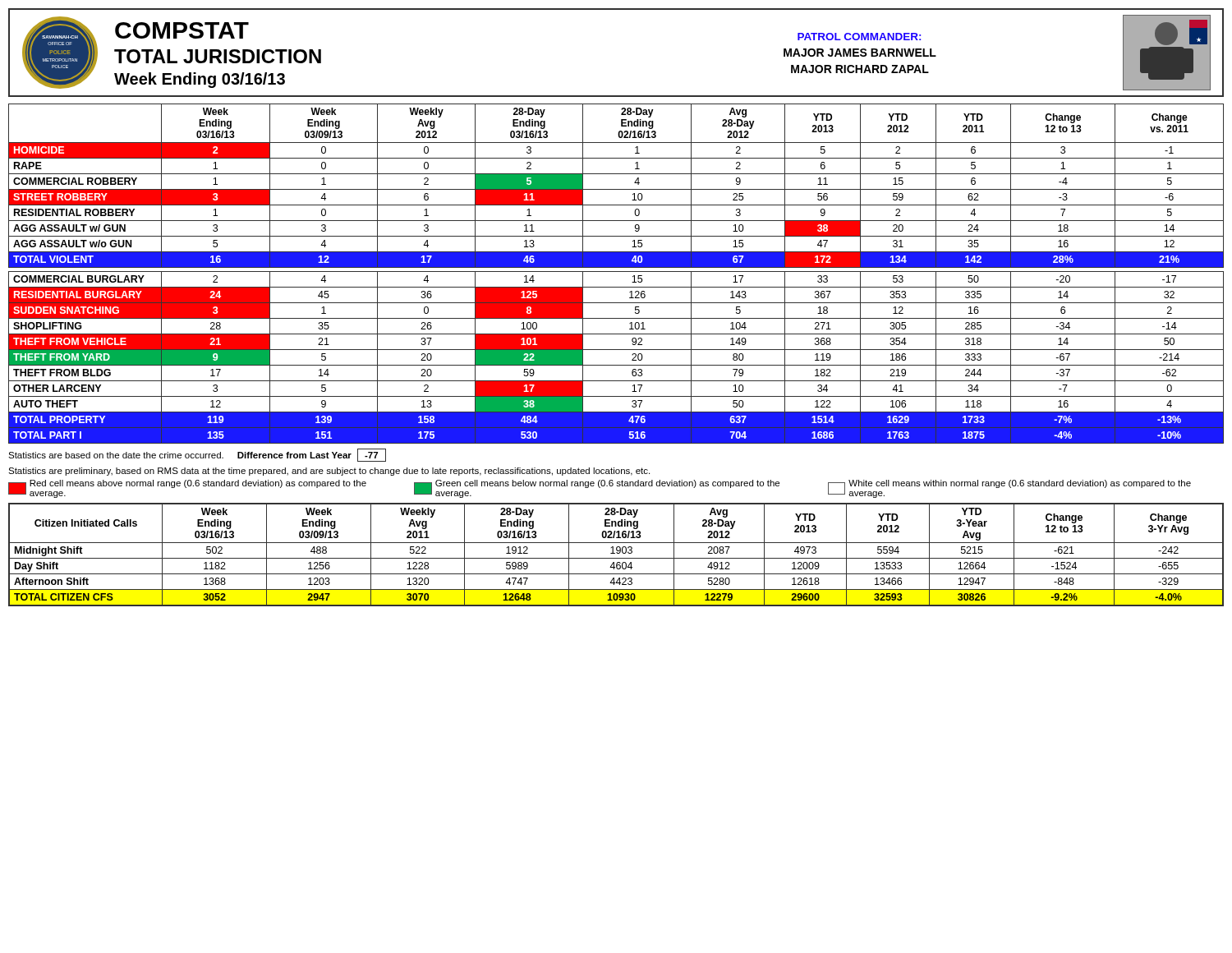The height and width of the screenshot is (953, 1232).
Task: Click on the footnote that reads "Statistics are based on the date"
Action: tap(197, 455)
